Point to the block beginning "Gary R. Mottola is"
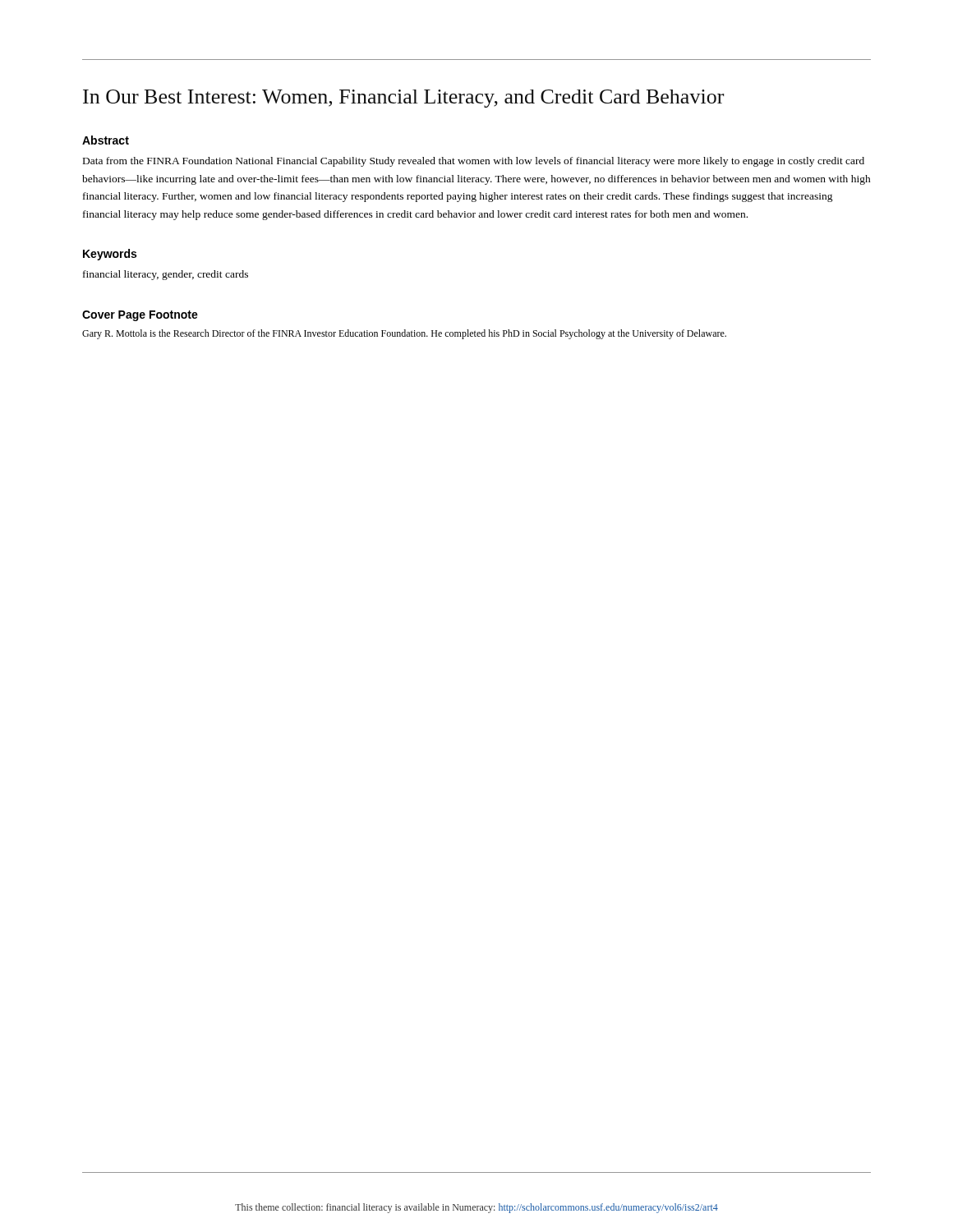Viewport: 953px width, 1232px height. pyautogui.click(x=405, y=334)
